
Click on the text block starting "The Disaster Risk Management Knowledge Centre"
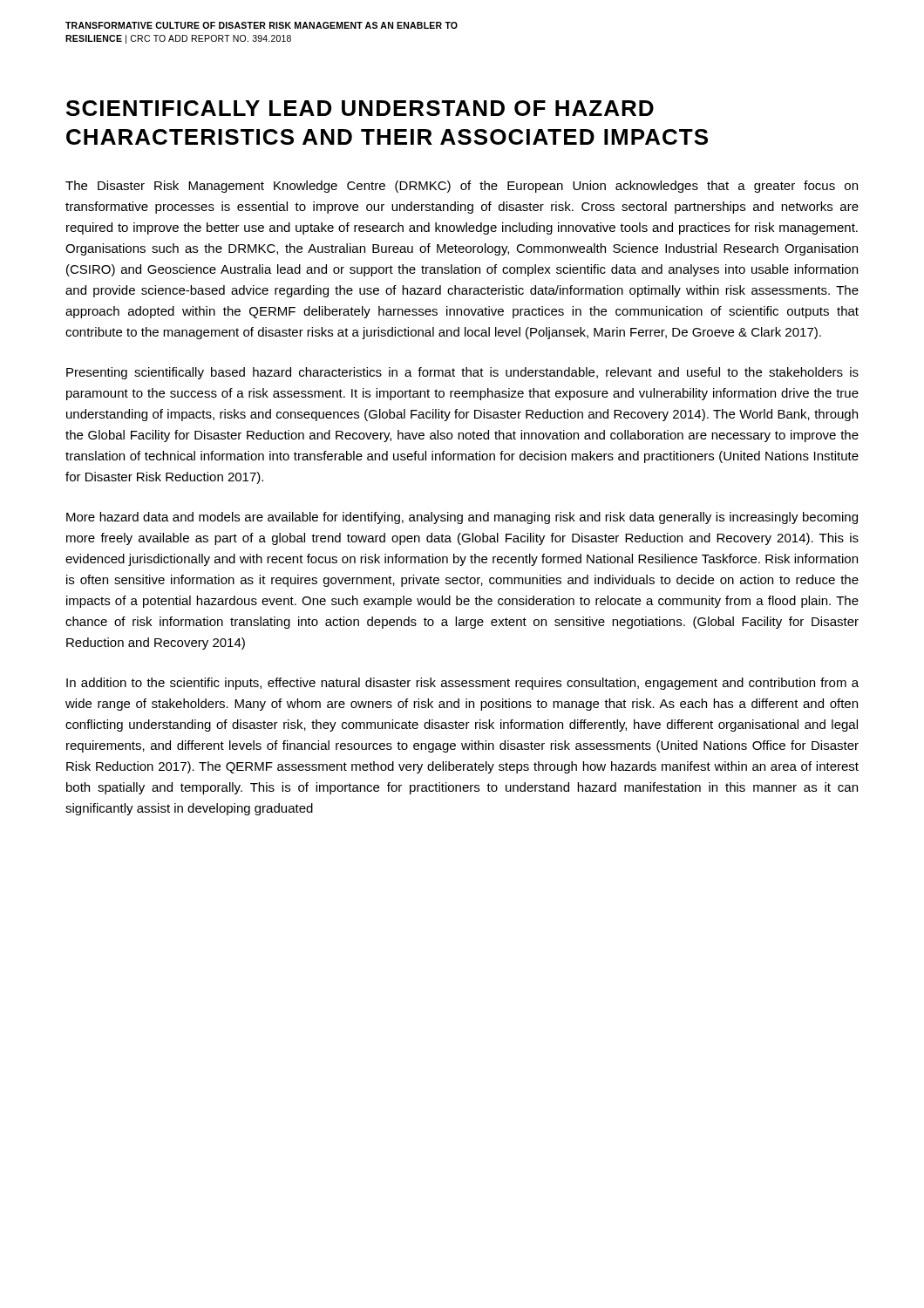click(x=462, y=259)
